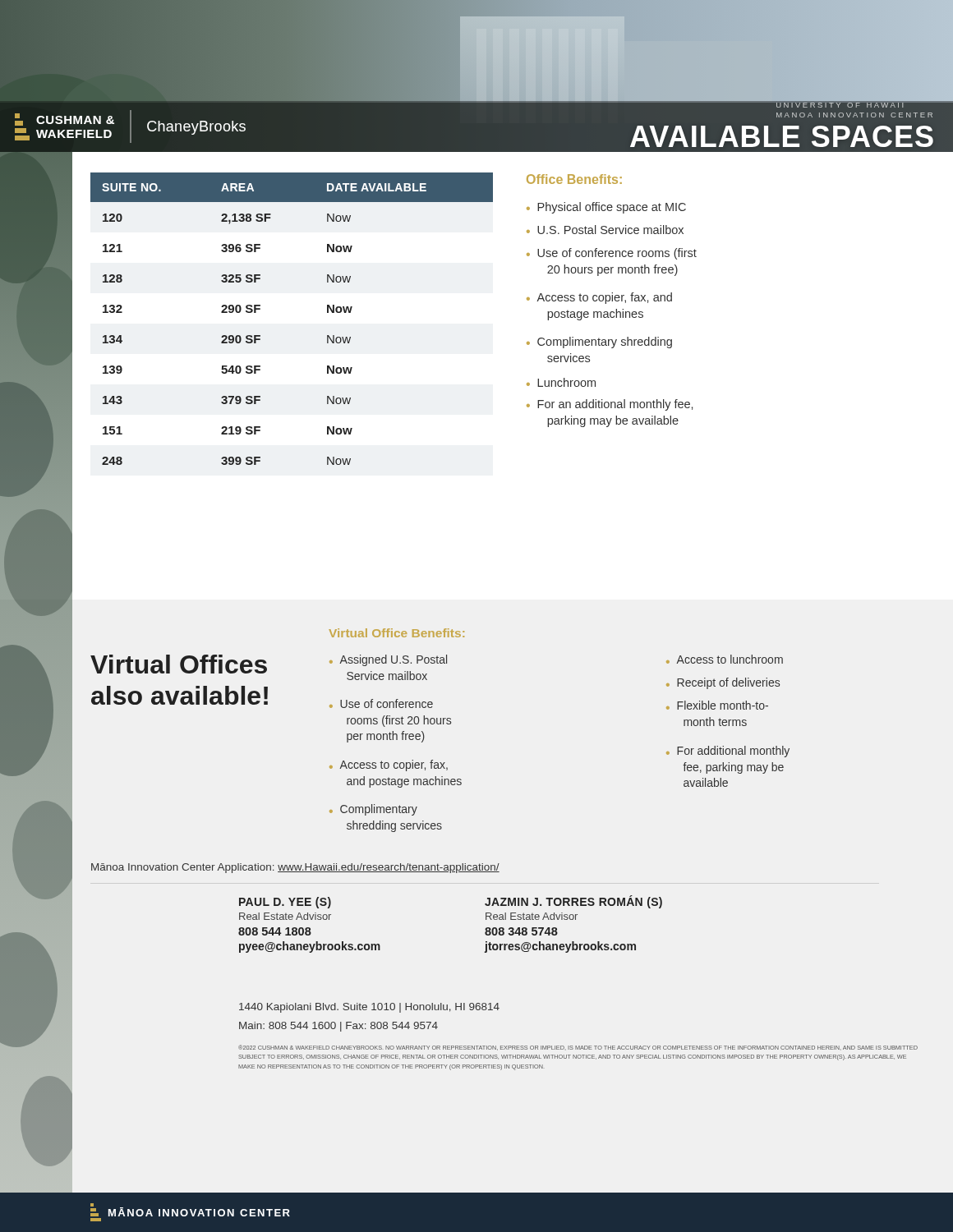Click on the table containing "290 SF"
953x1232 pixels.
292,324
